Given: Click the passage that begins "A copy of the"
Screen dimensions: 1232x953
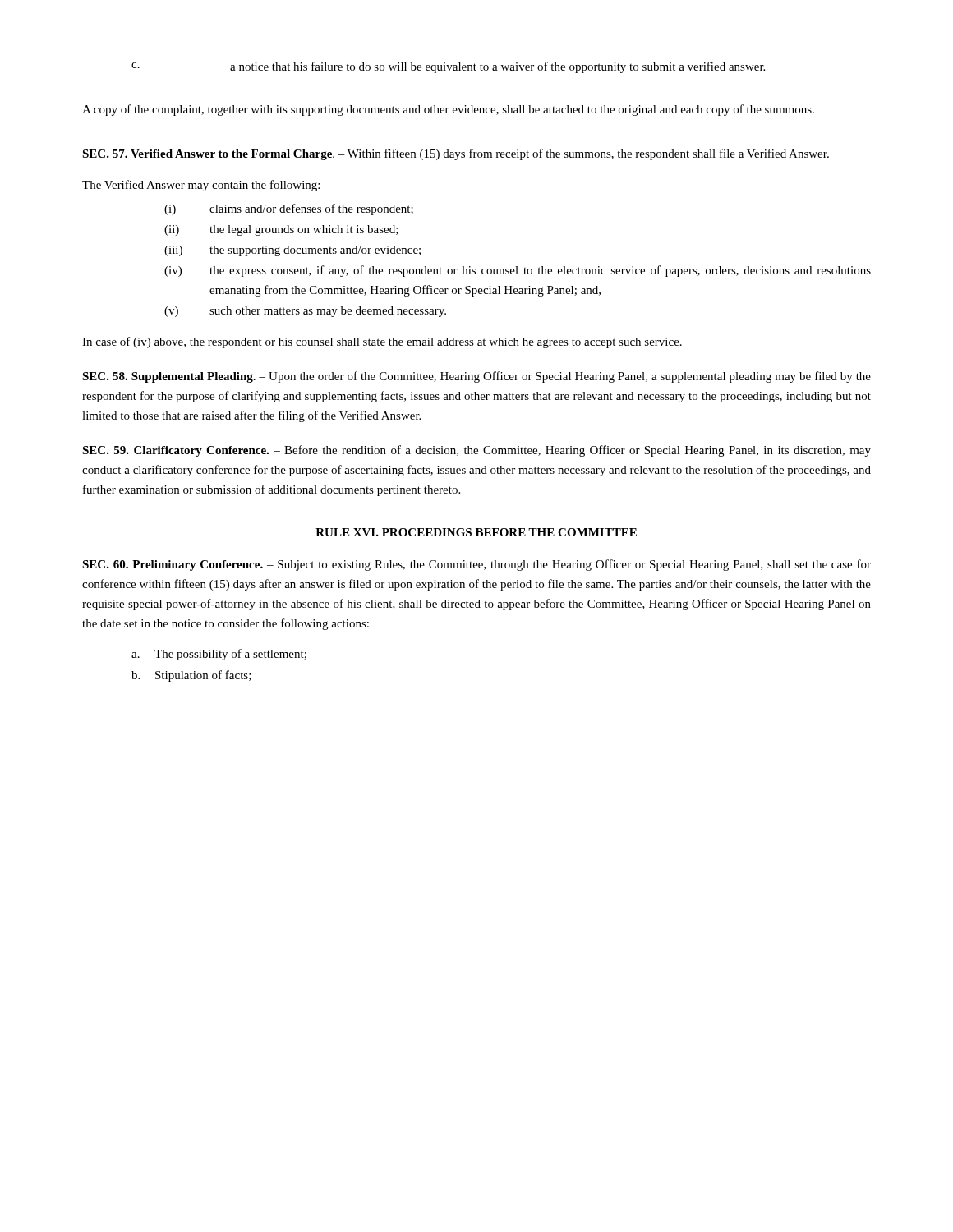Looking at the screenshot, I should click(x=449, y=109).
